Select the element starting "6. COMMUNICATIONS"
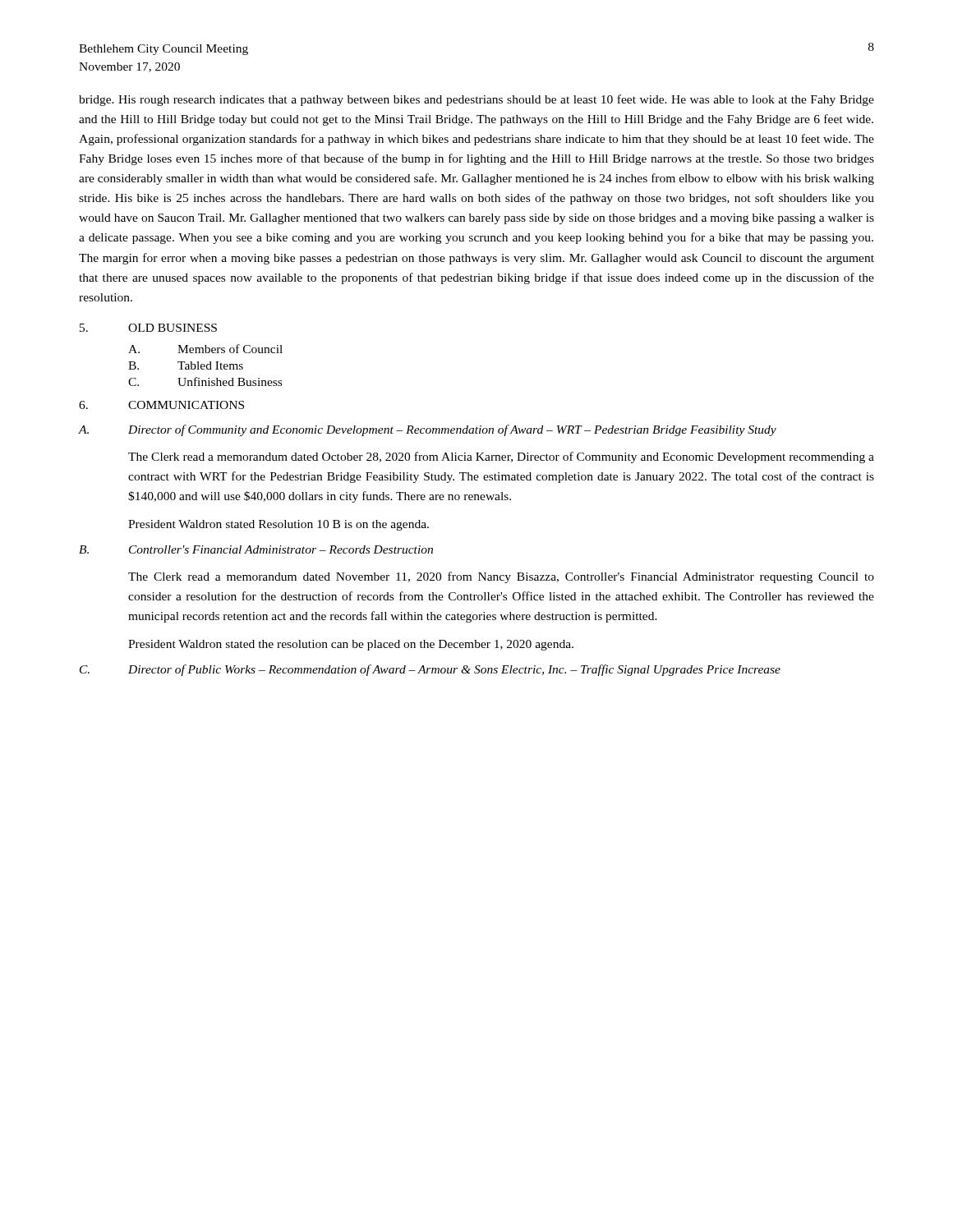Screen dimensions: 1232x953 pyautogui.click(x=162, y=405)
